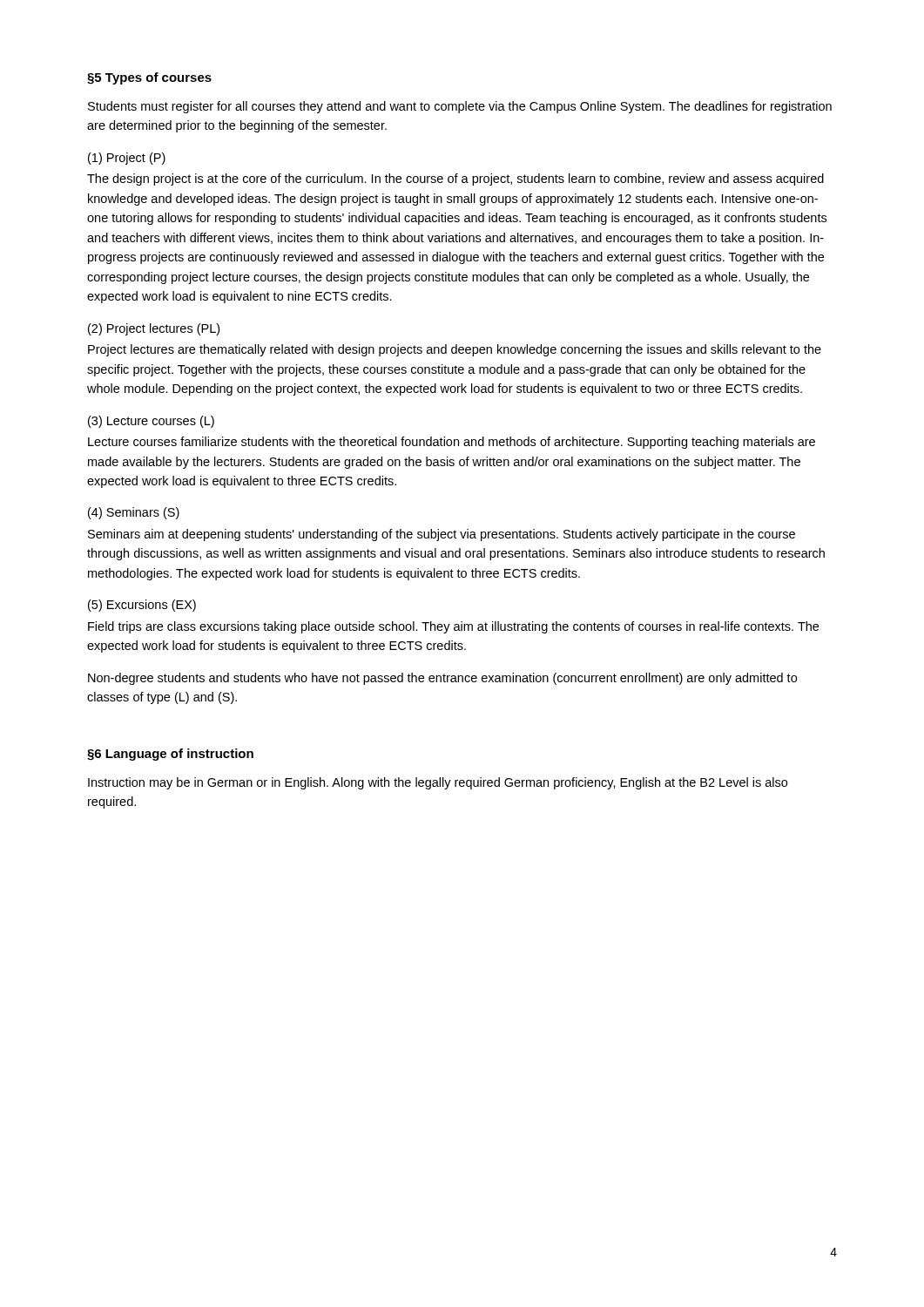Find the block on this page that starts "Non-degree students and students"

442,687
